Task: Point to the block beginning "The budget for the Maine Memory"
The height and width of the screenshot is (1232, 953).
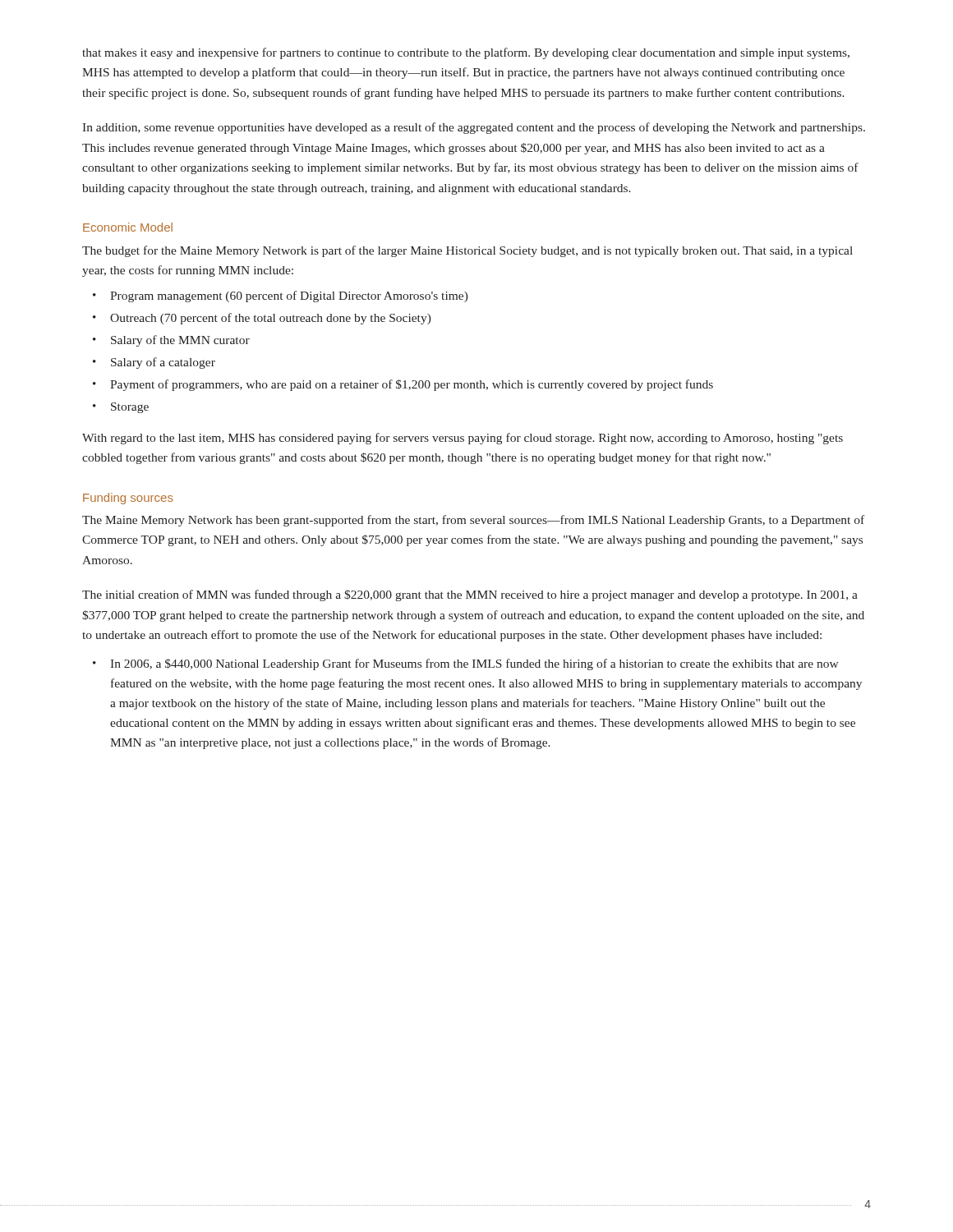Action: [468, 260]
